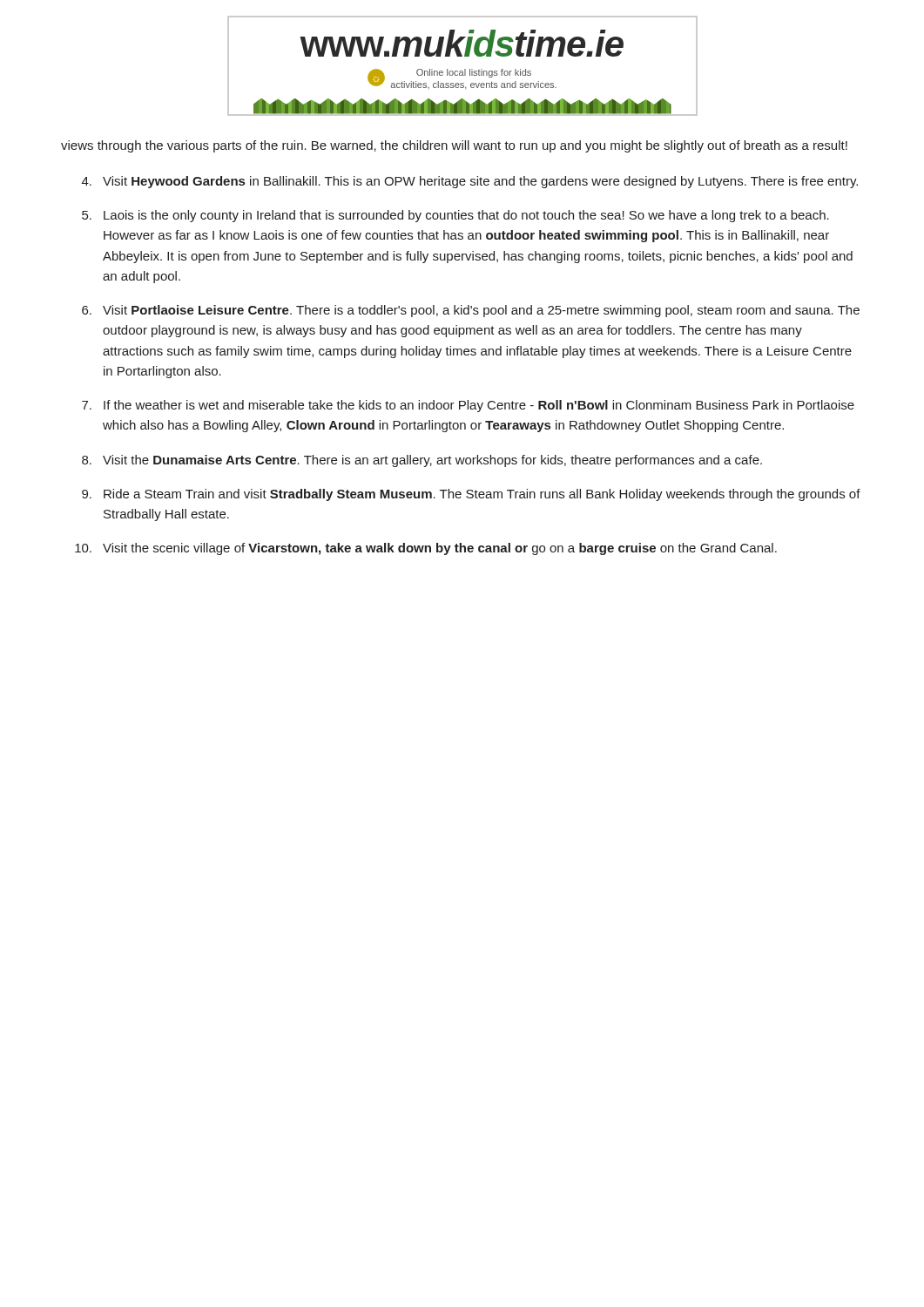The width and height of the screenshot is (924, 1307).
Task: Click the passage that begins "7. If the weather"
Action: (x=462, y=415)
